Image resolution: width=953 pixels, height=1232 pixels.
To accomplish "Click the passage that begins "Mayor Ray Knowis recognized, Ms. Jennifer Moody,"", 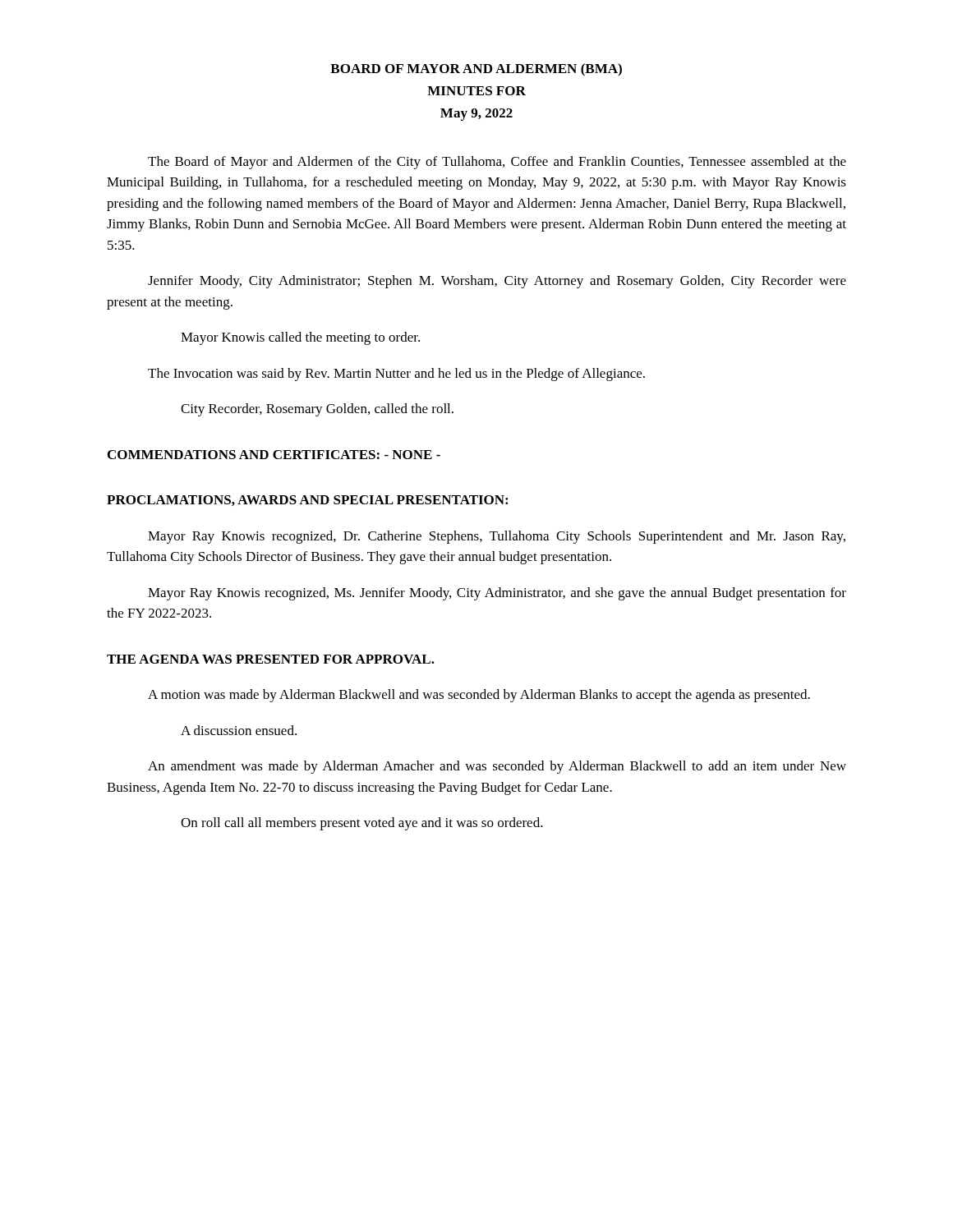I will tap(476, 603).
